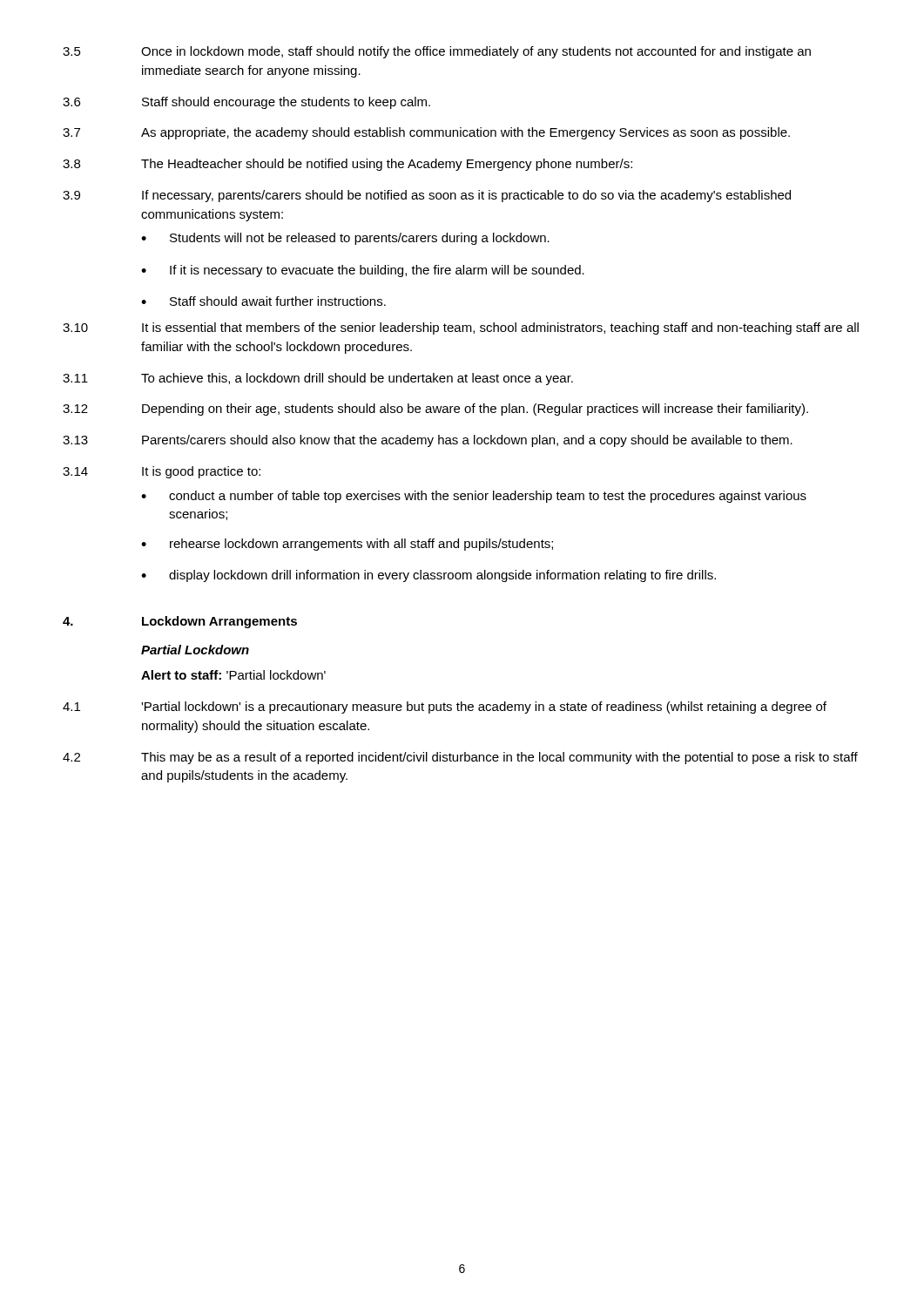
Task: Find the element starting "Alert to staff: 'Partial lockdown'"
Action: [x=234, y=675]
